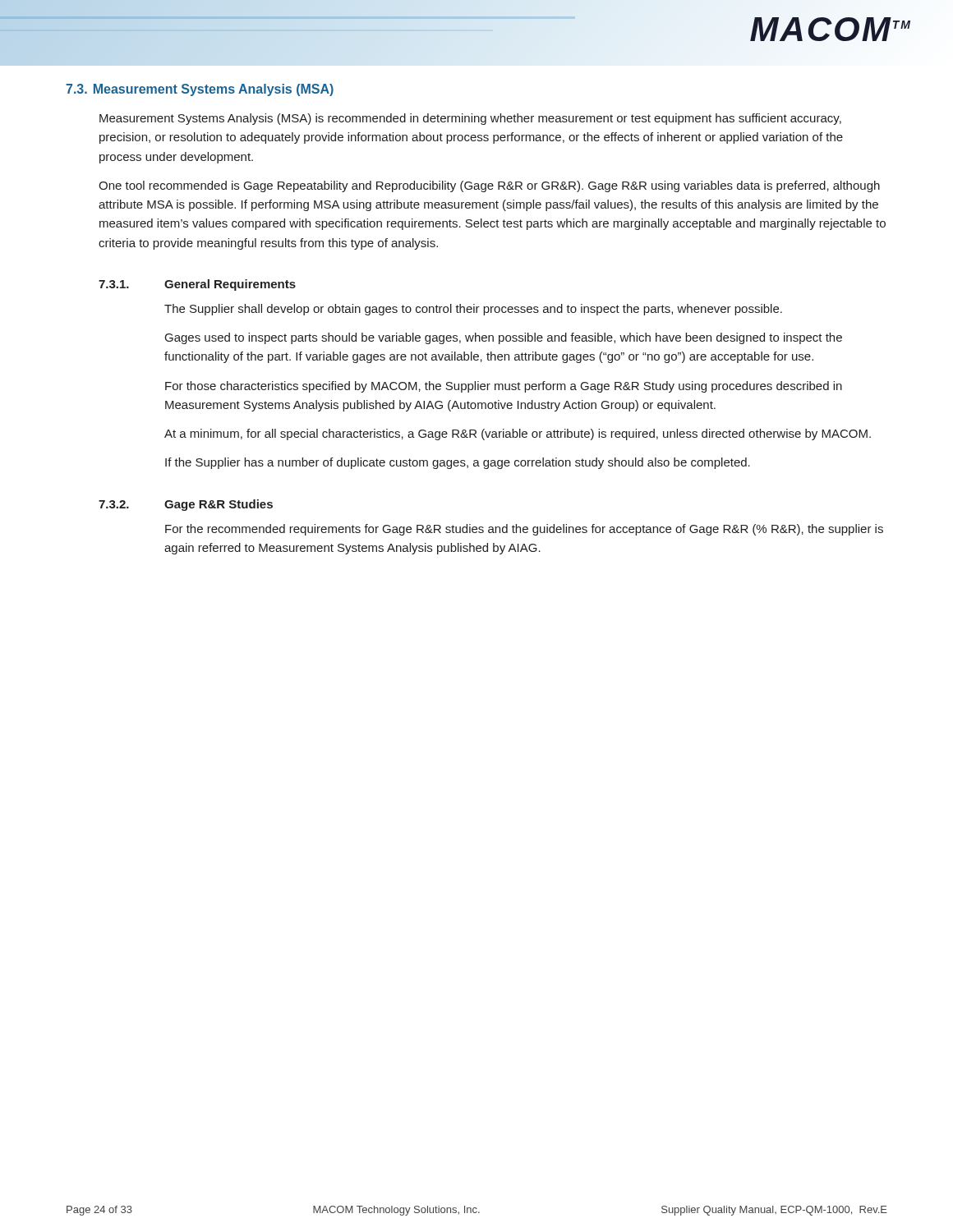This screenshot has height=1232, width=953.
Task: Point to the block starting "The Supplier shall develop or obtain gages"
Action: [x=474, y=308]
